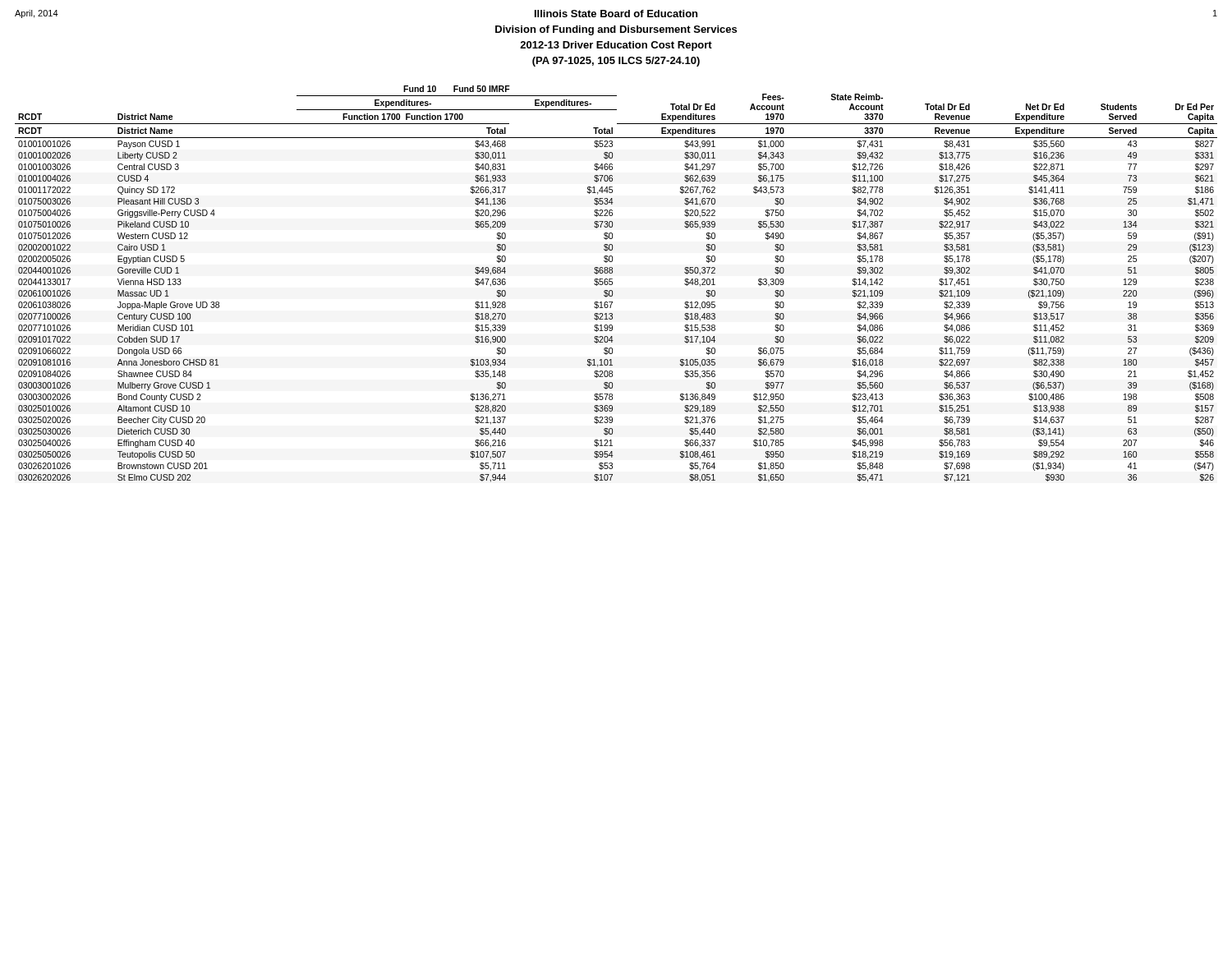Find the table that mentions "Quincy SD 172"

(x=616, y=283)
